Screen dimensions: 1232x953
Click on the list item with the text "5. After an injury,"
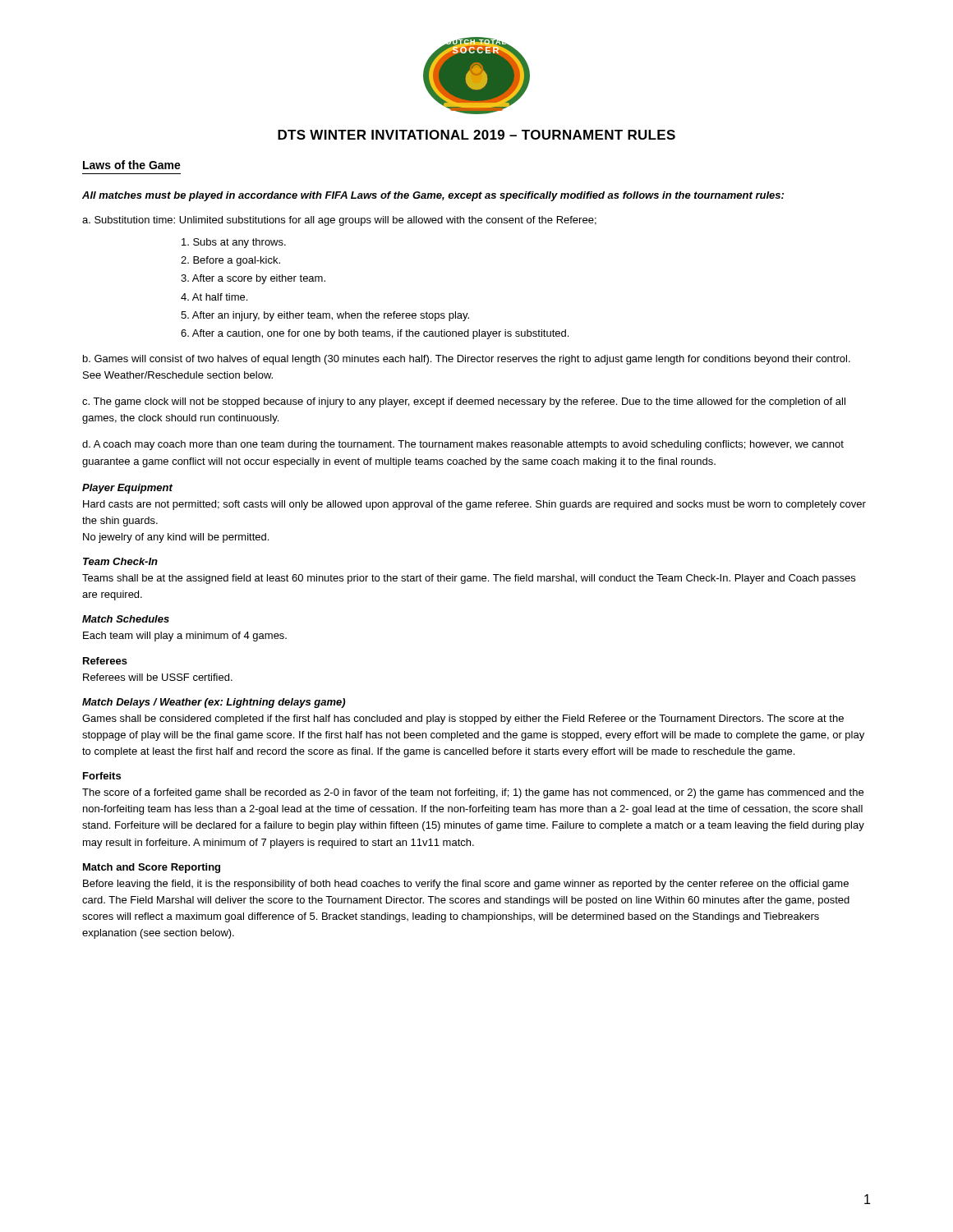pyautogui.click(x=325, y=315)
